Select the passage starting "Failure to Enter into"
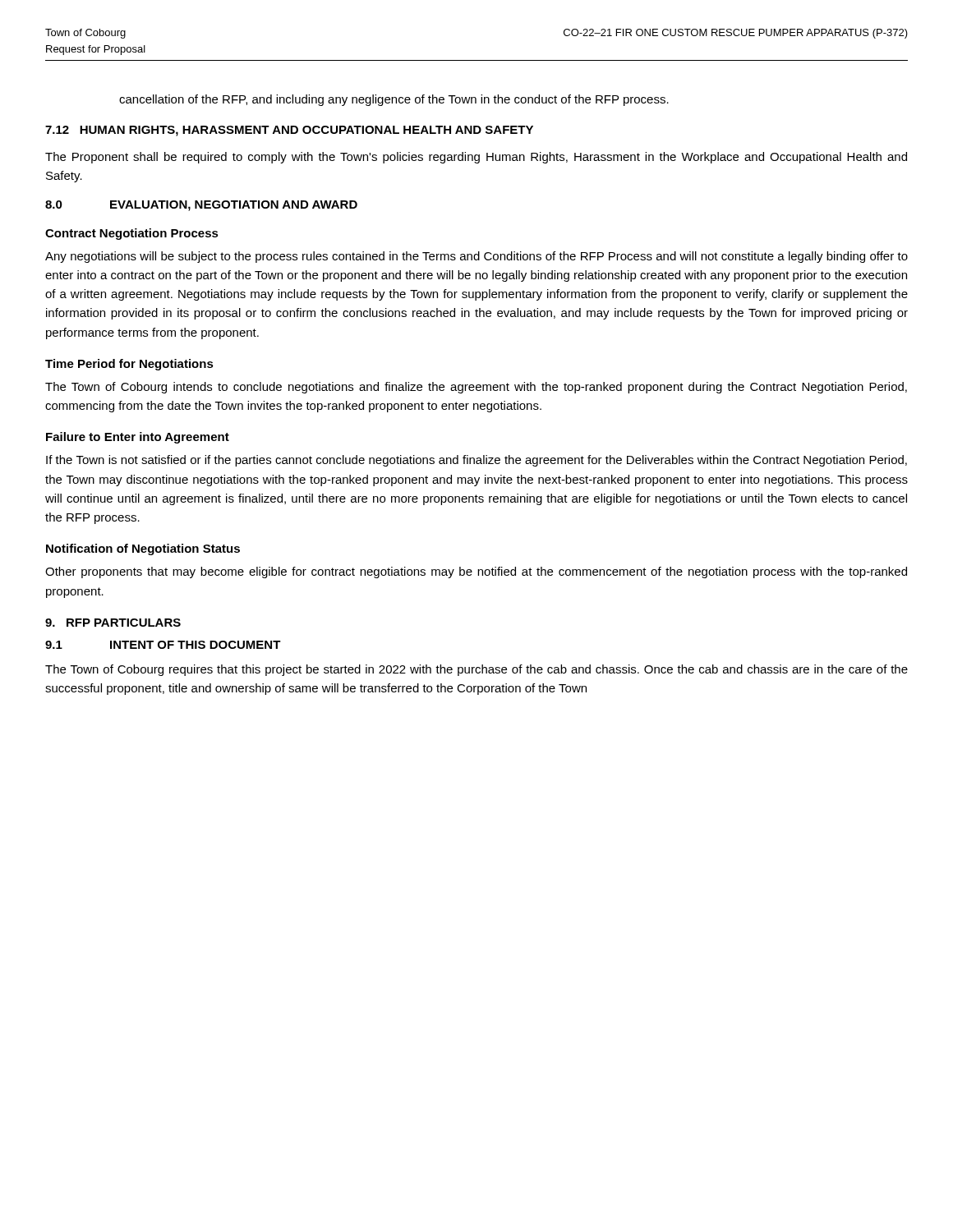 click(137, 437)
